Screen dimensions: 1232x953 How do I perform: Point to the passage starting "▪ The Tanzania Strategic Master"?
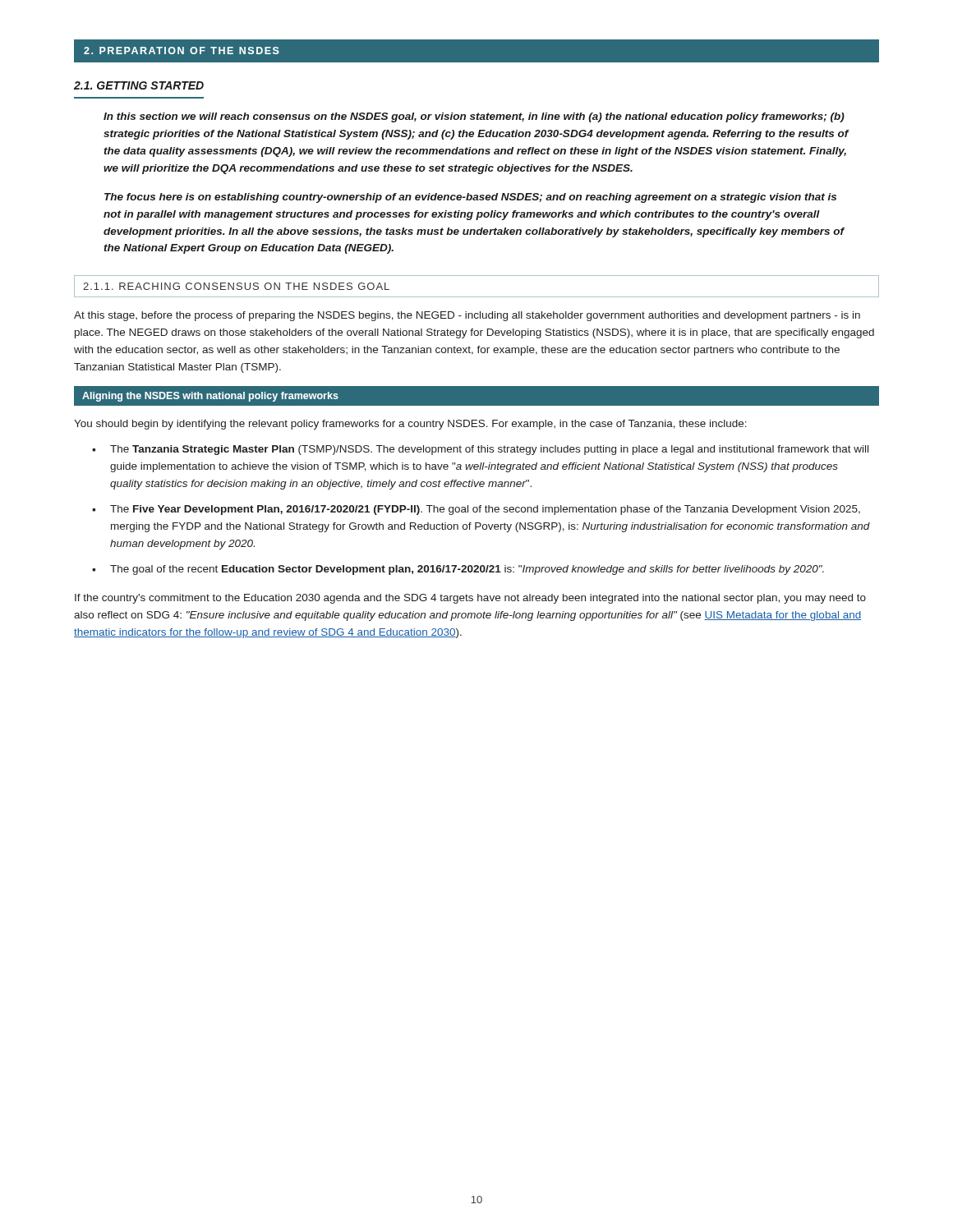tap(481, 467)
